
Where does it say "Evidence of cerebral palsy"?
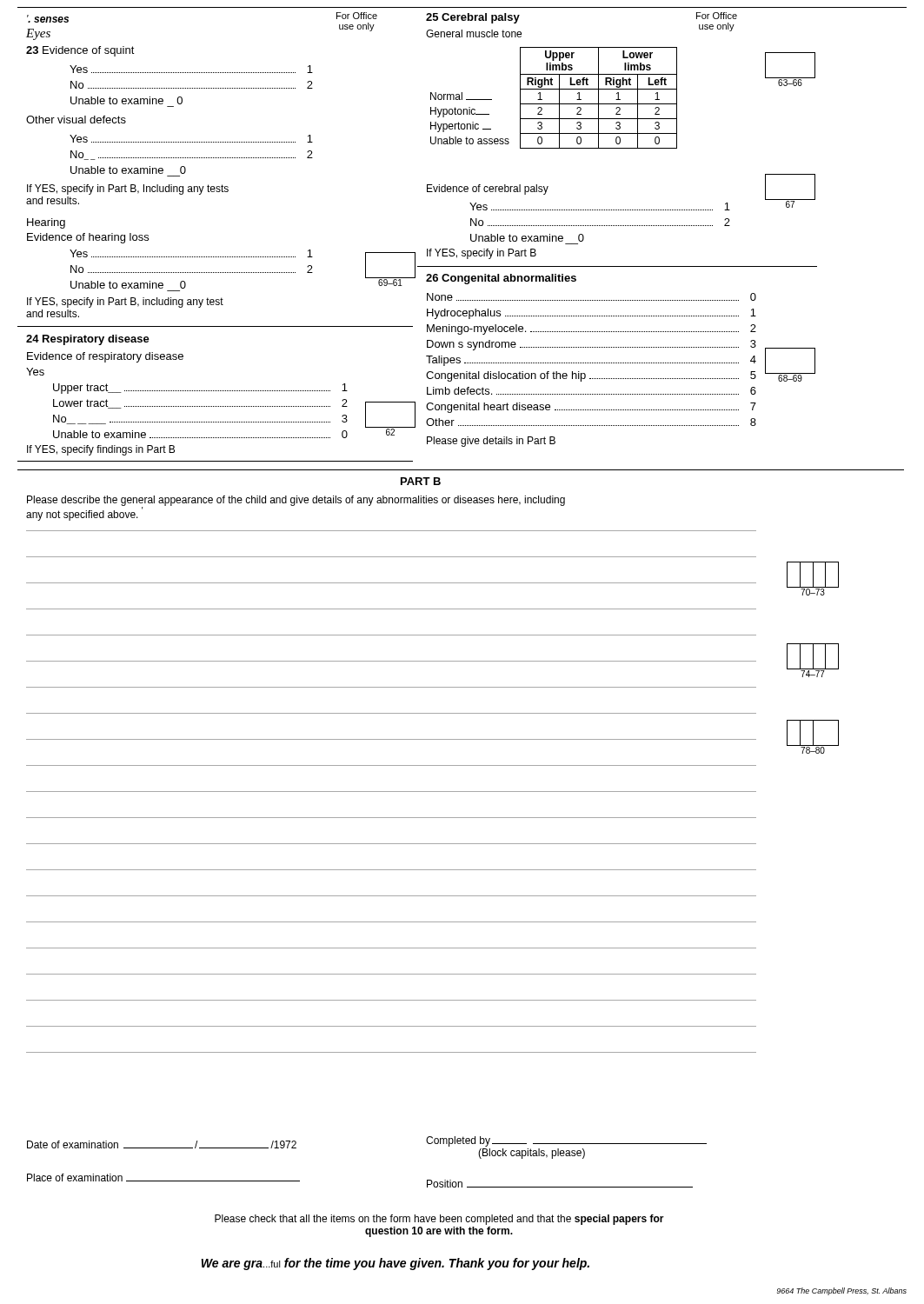tap(487, 189)
